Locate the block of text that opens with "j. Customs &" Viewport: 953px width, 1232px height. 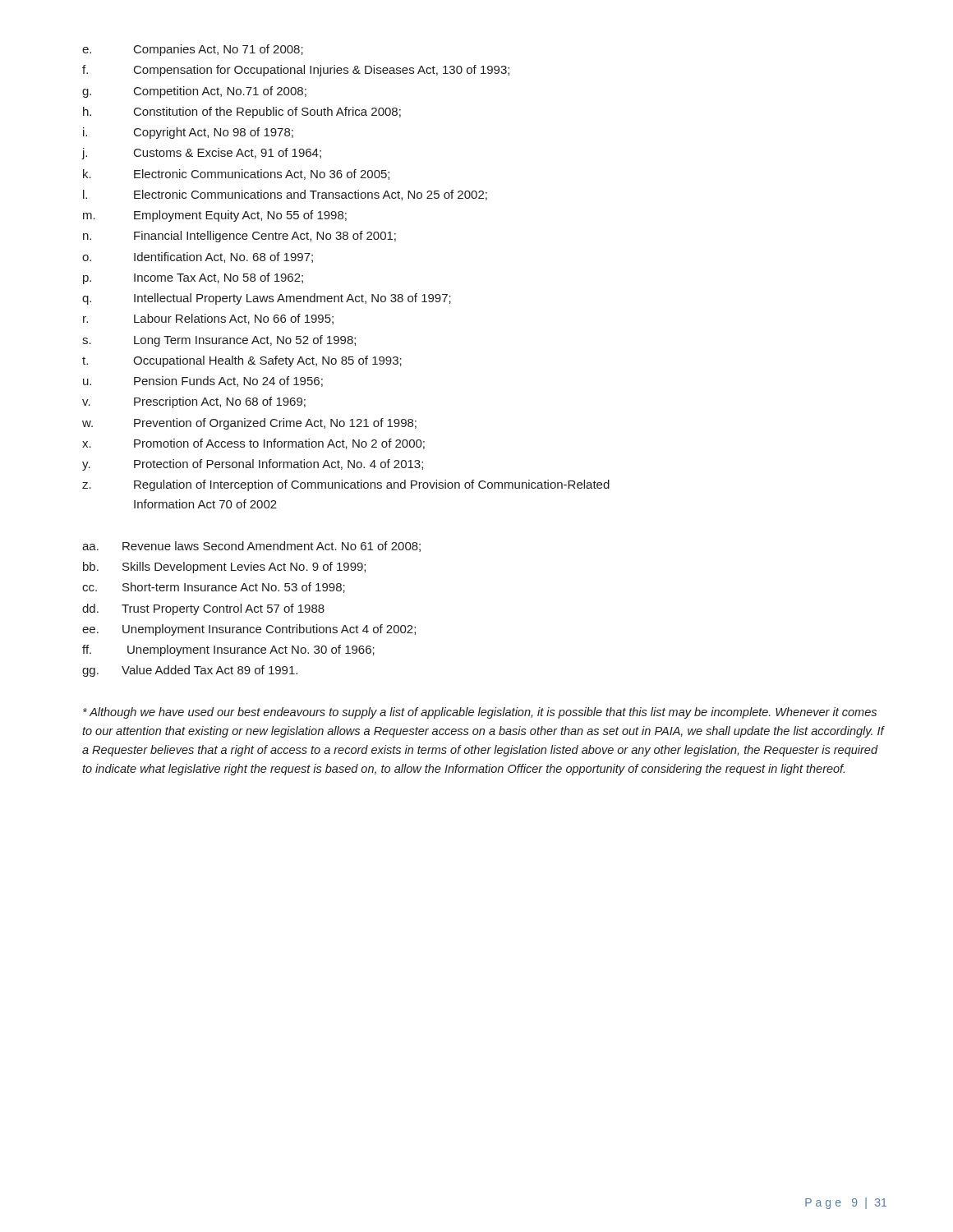click(x=202, y=153)
